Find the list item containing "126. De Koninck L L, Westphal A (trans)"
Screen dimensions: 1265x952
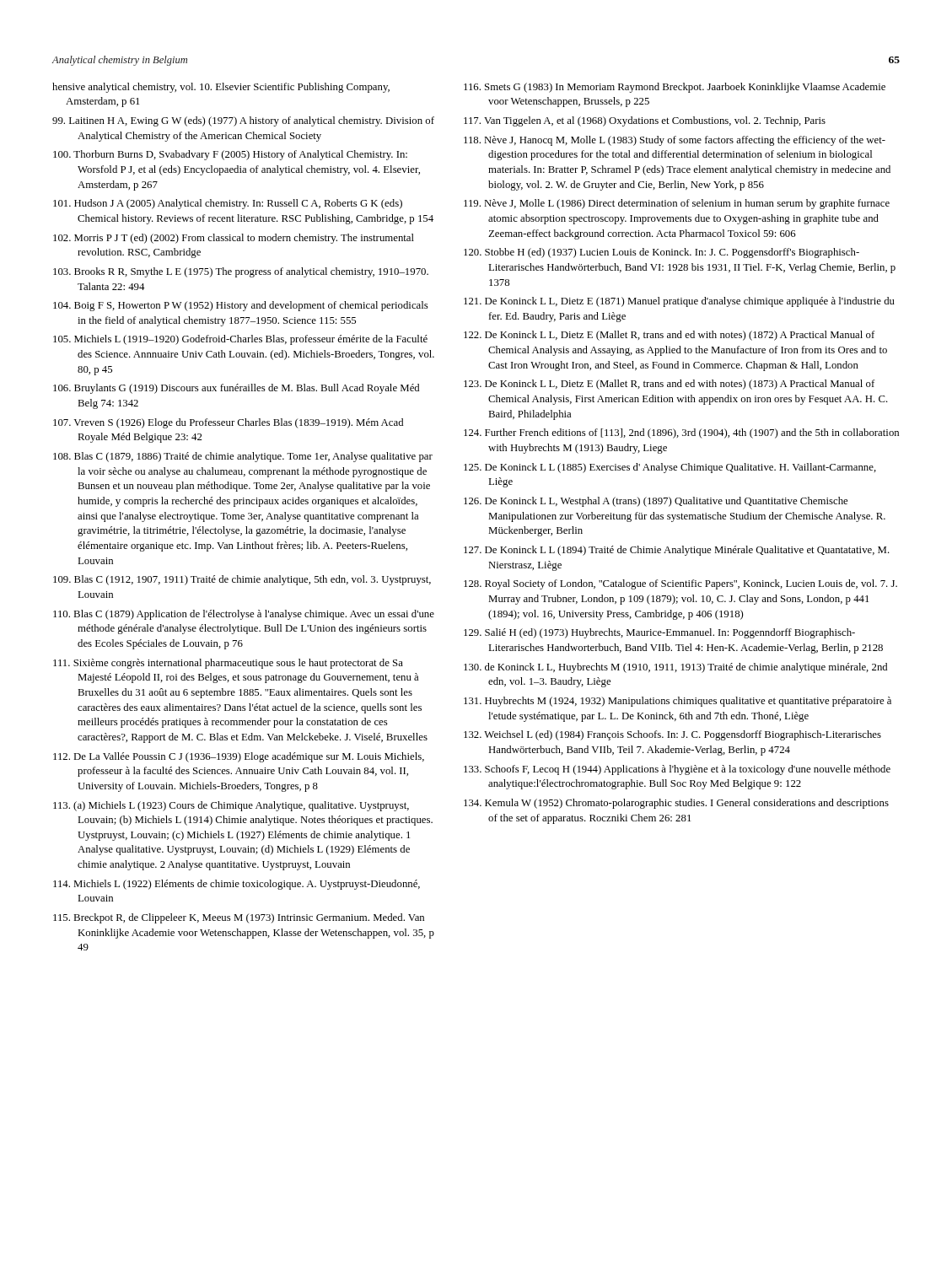[674, 516]
